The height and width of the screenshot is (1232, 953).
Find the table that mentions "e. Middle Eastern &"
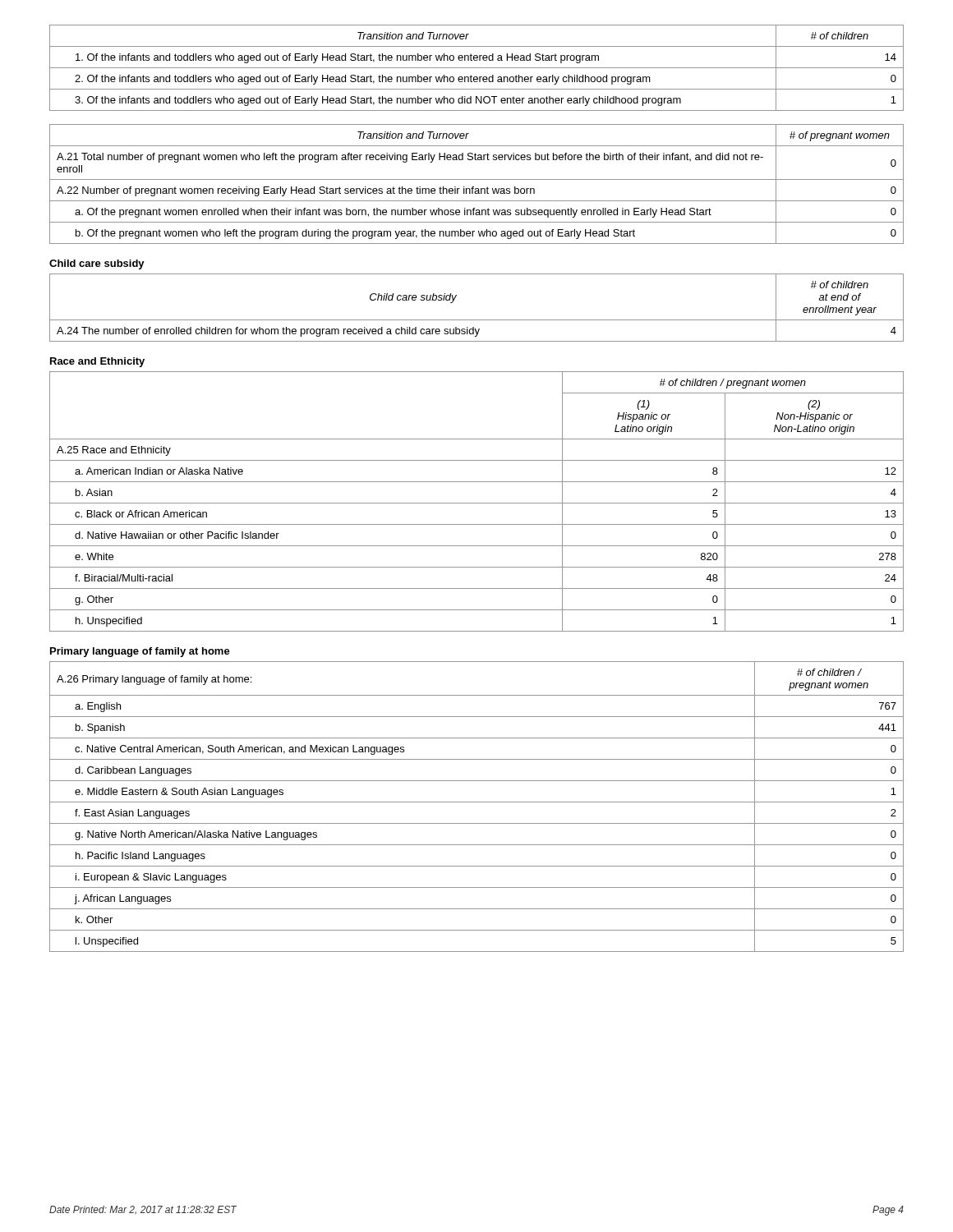click(x=476, y=807)
